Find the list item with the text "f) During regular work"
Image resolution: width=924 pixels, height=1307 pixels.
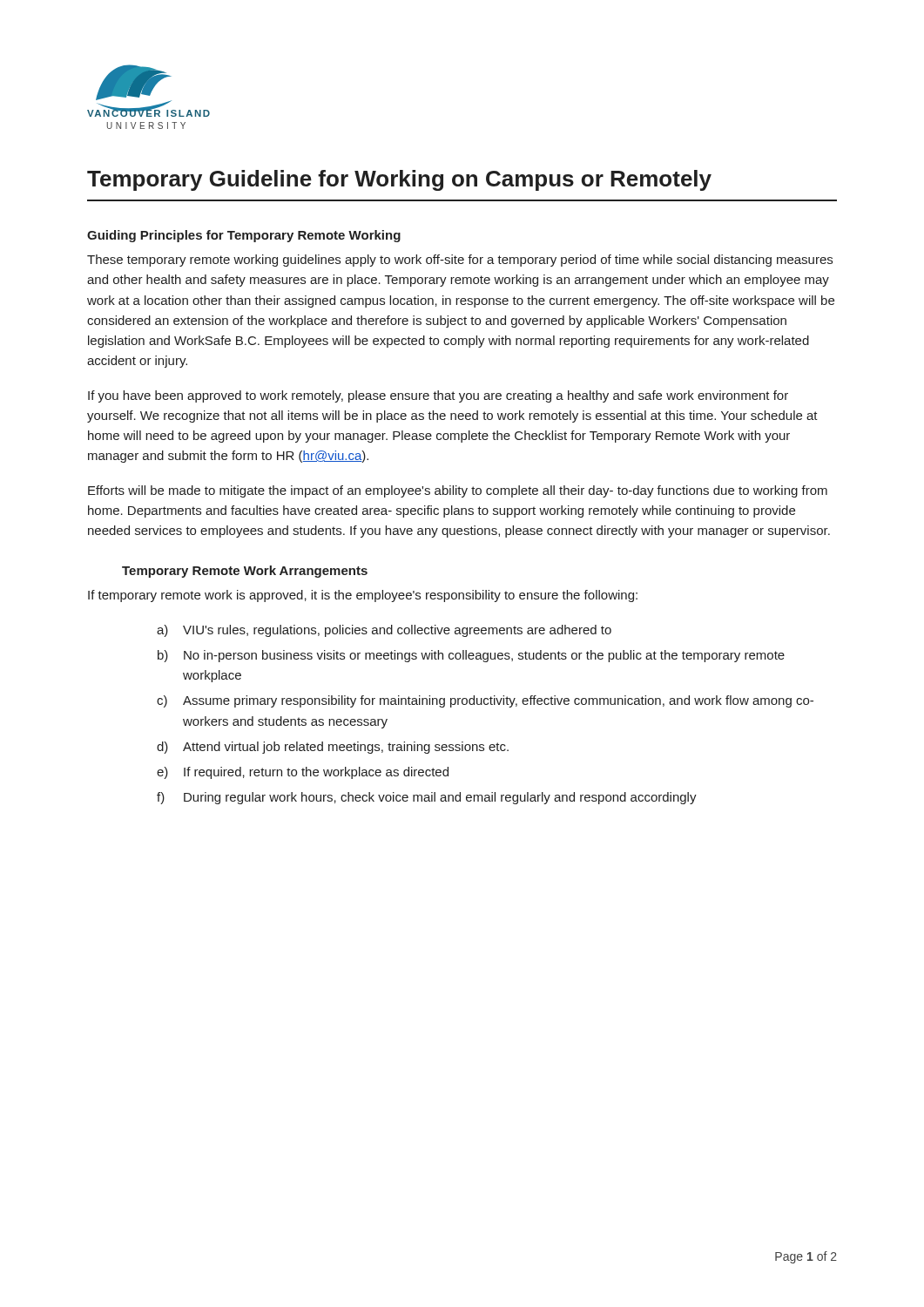(x=497, y=797)
